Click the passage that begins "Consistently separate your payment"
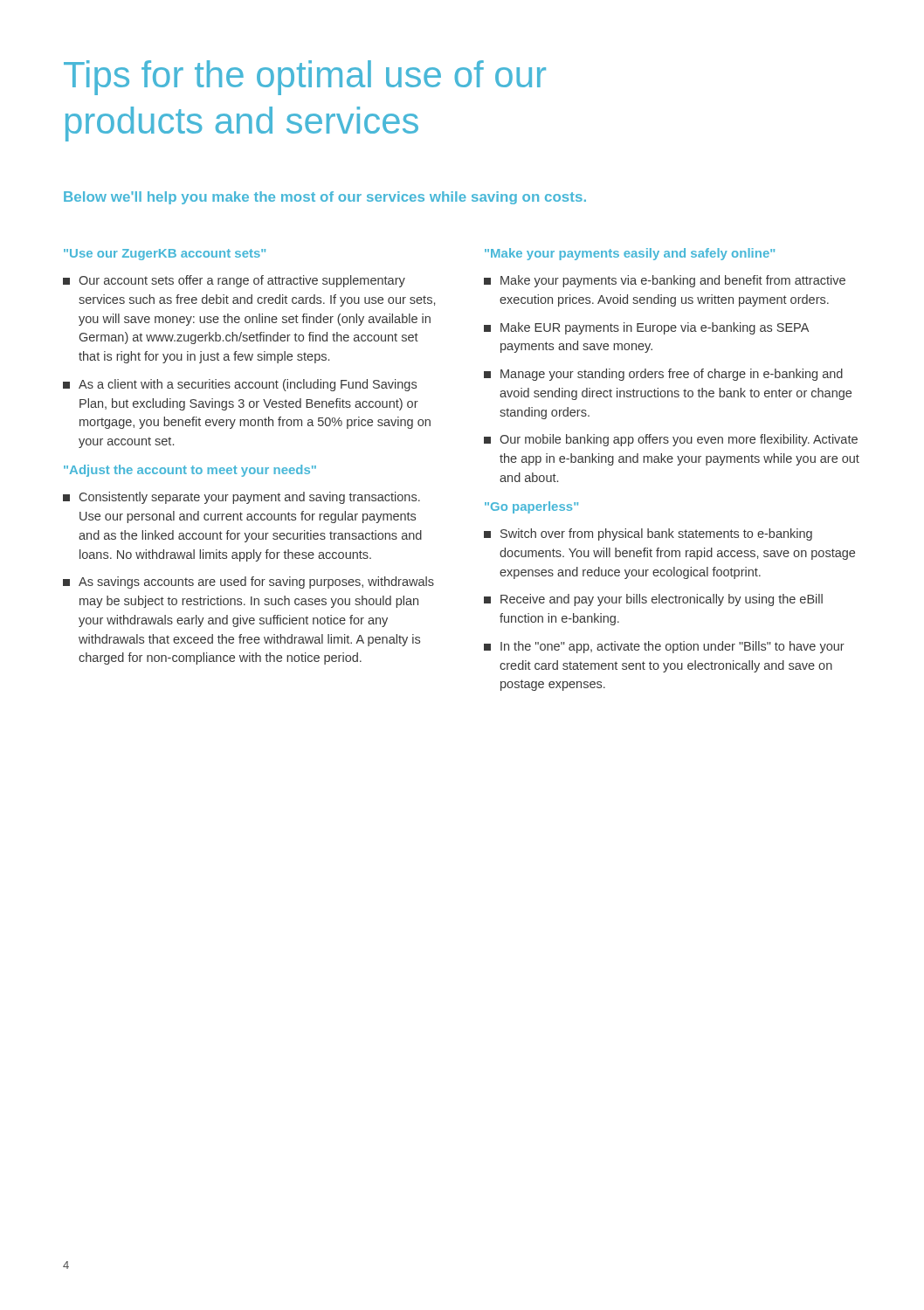Image resolution: width=924 pixels, height=1310 pixels. coord(252,526)
